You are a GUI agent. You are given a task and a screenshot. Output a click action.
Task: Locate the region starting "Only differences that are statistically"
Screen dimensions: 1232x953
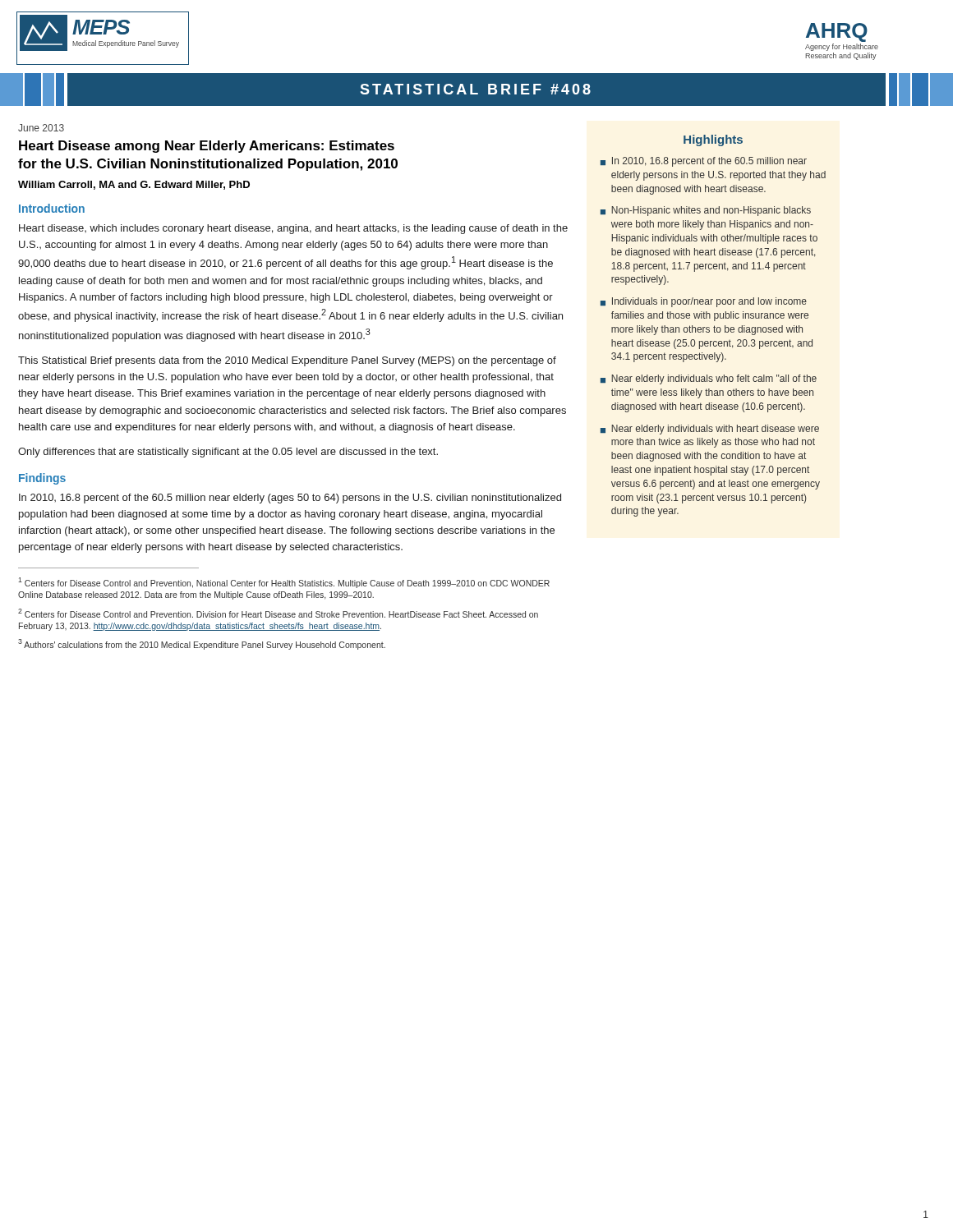coord(228,451)
